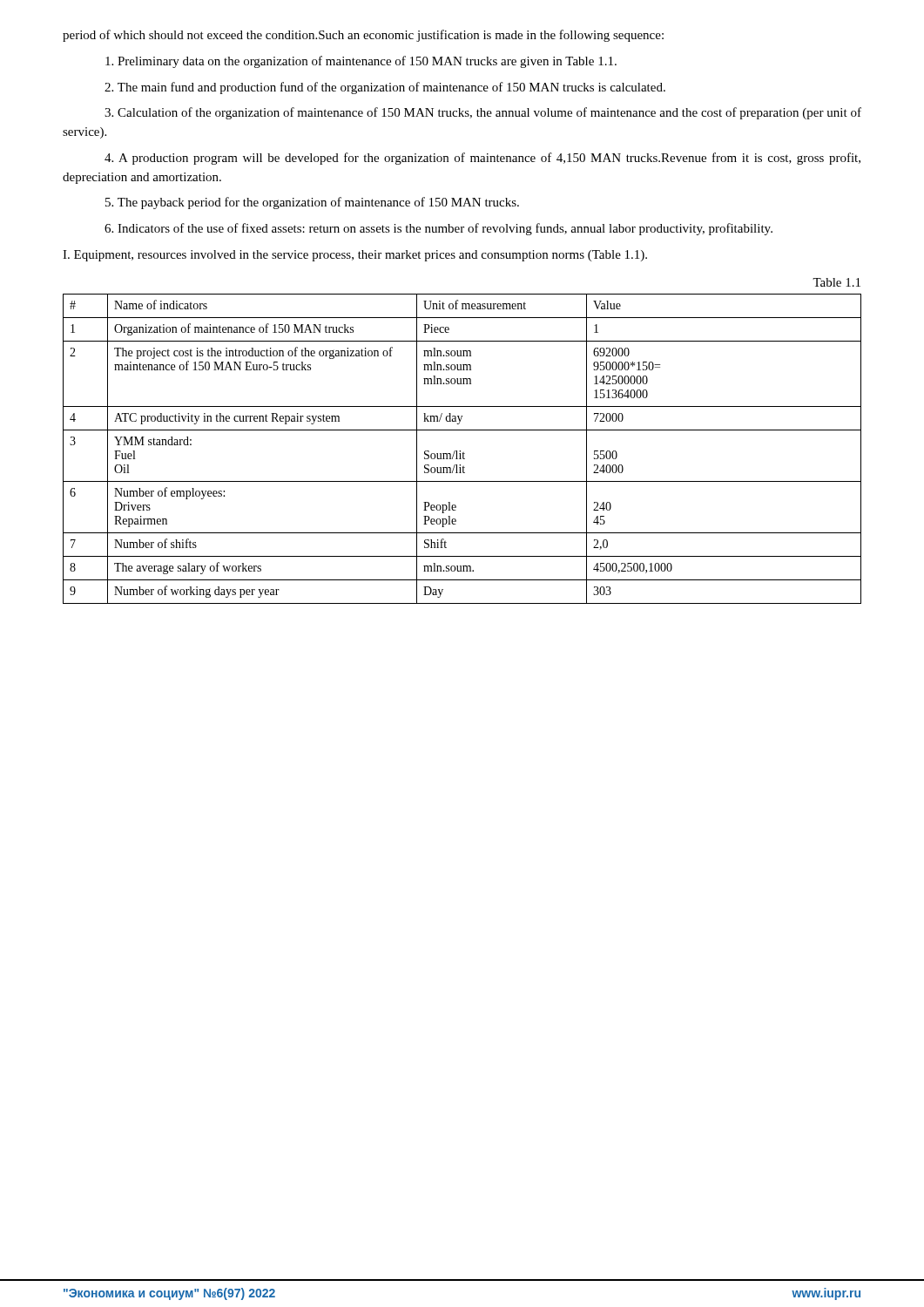This screenshot has height=1307, width=924.
Task: Navigate to the text starting "2. The main fund and production fund of"
Action: [385, 87]
